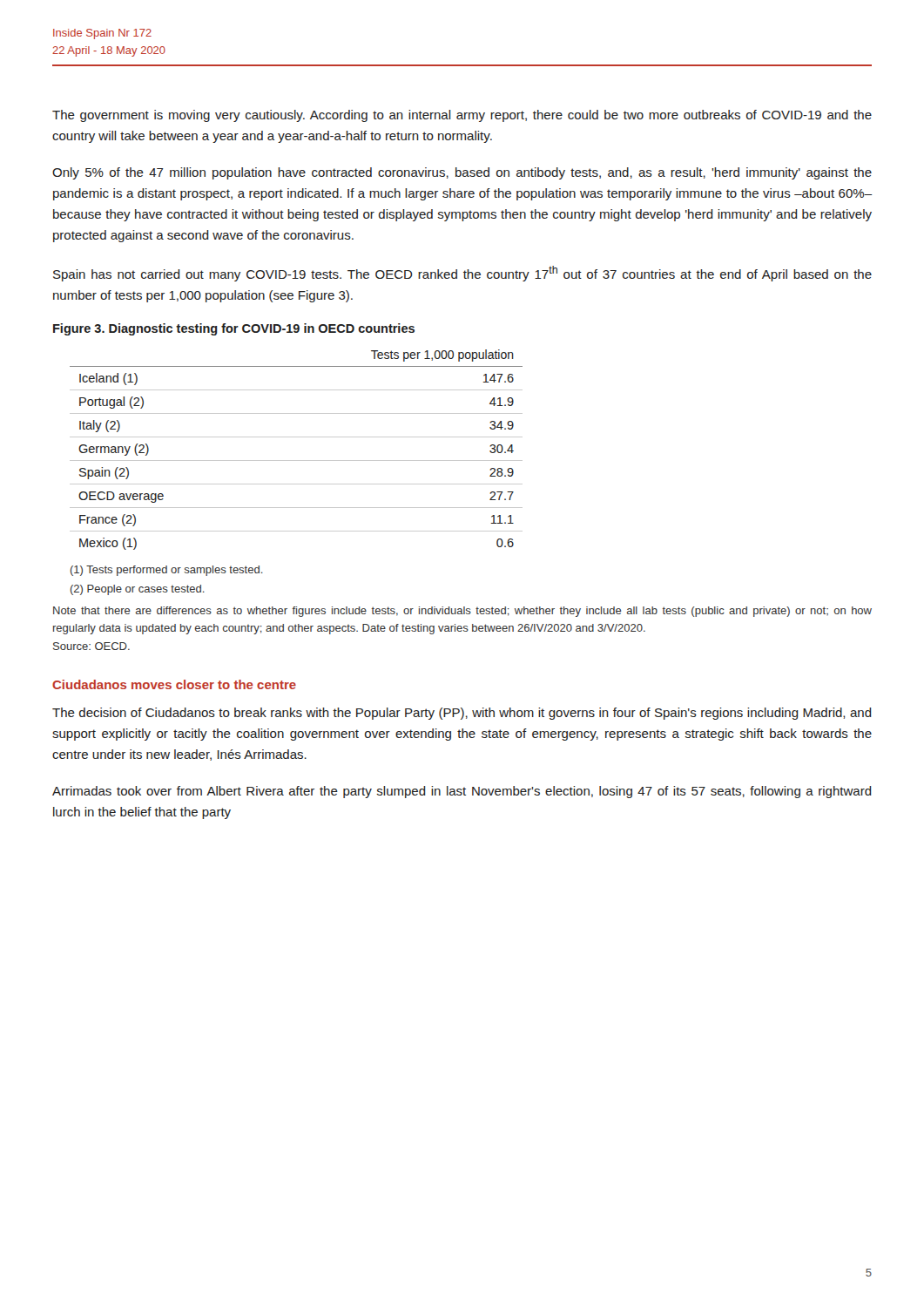Click on the table containing "Germany (2)"
The image size is (924, 1307).
tap(462, 449)
